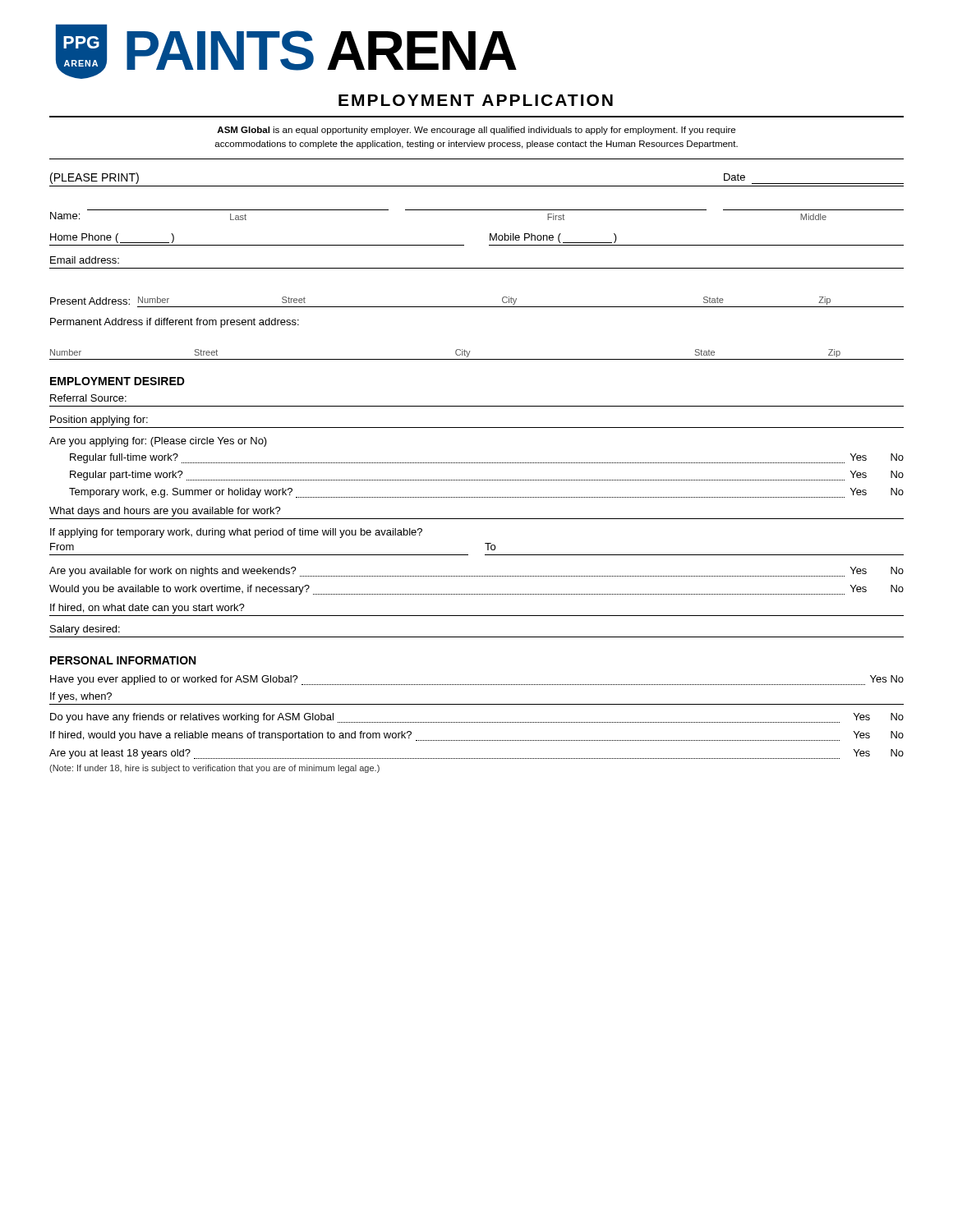Select the text block containing "Permanent Address if"
The width and height of the screenshot is (953, 1232).
coord(174,321)
